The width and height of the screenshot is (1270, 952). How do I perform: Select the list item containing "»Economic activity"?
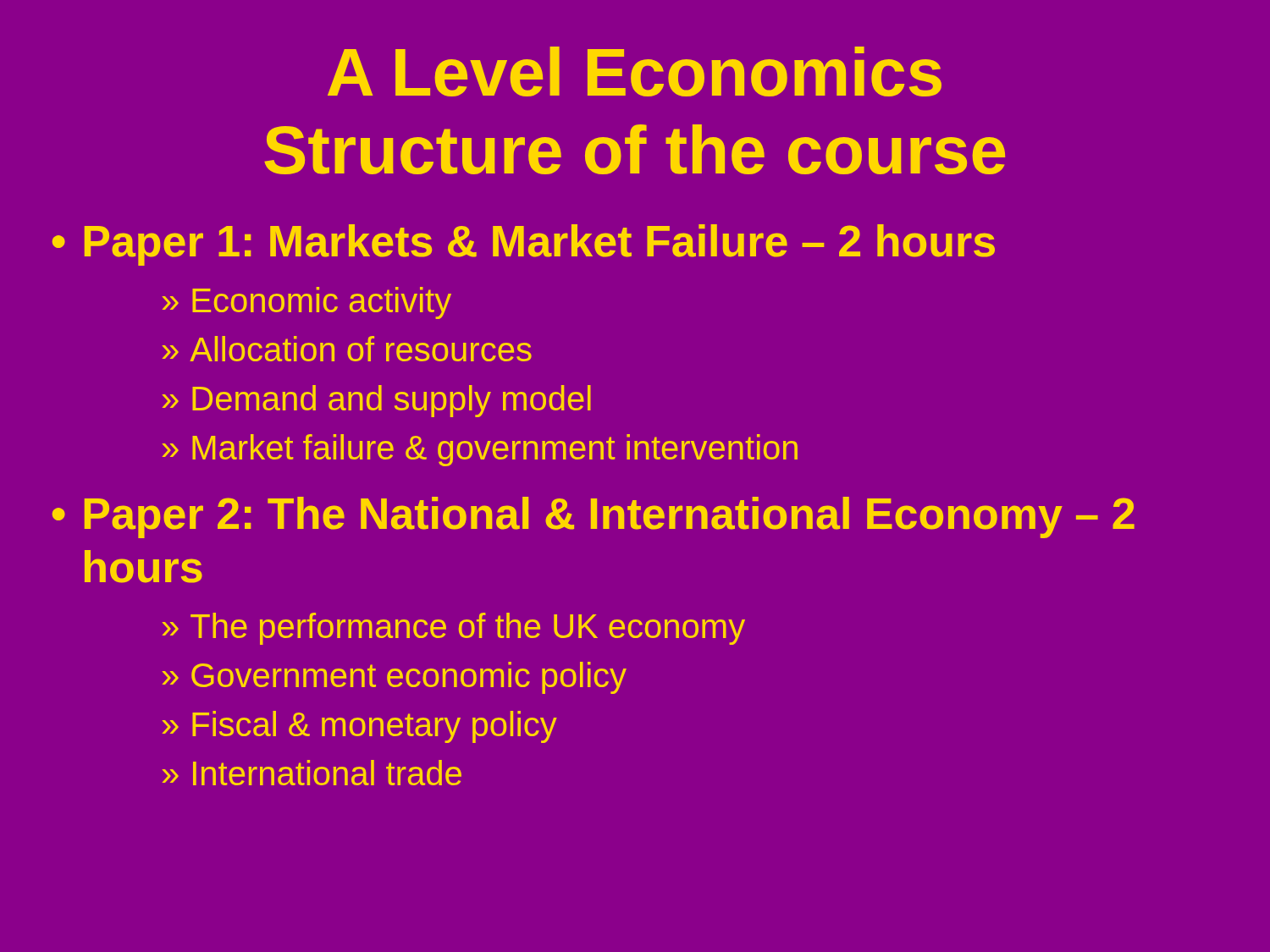pyautogui.click(x=306, y=301)
